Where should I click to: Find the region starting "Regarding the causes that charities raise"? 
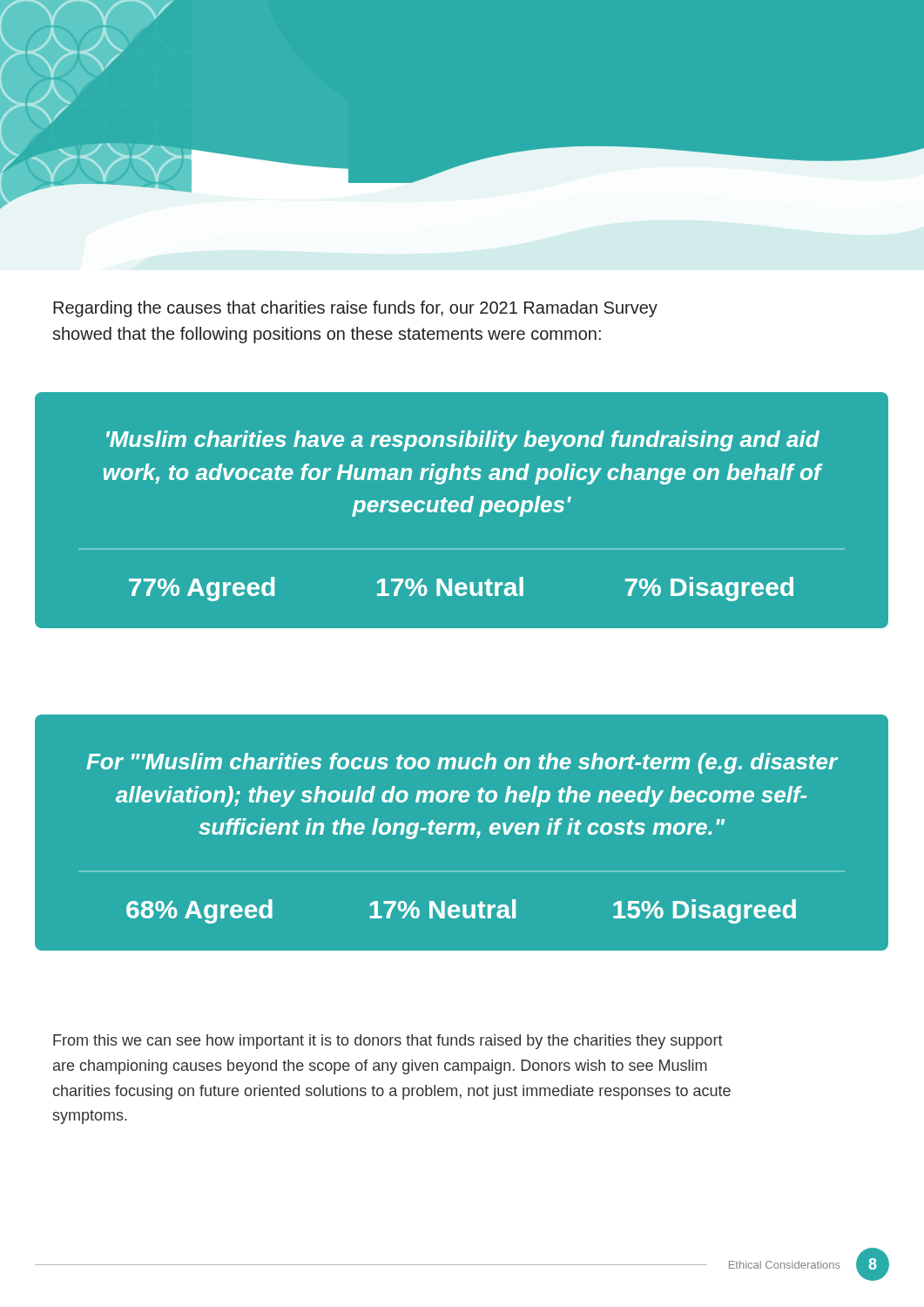[355, 321]
